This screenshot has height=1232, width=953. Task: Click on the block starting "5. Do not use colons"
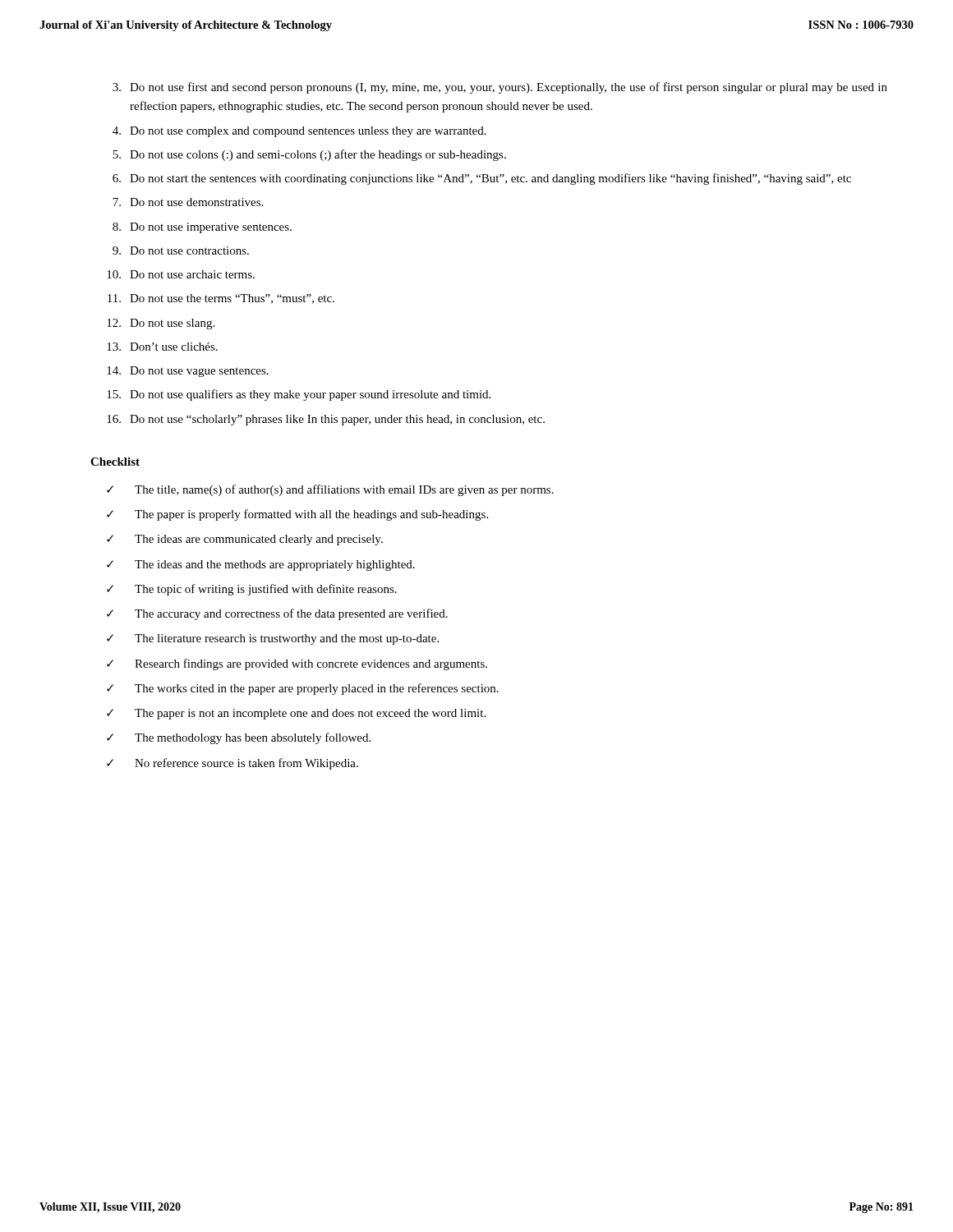coord(489,155)
